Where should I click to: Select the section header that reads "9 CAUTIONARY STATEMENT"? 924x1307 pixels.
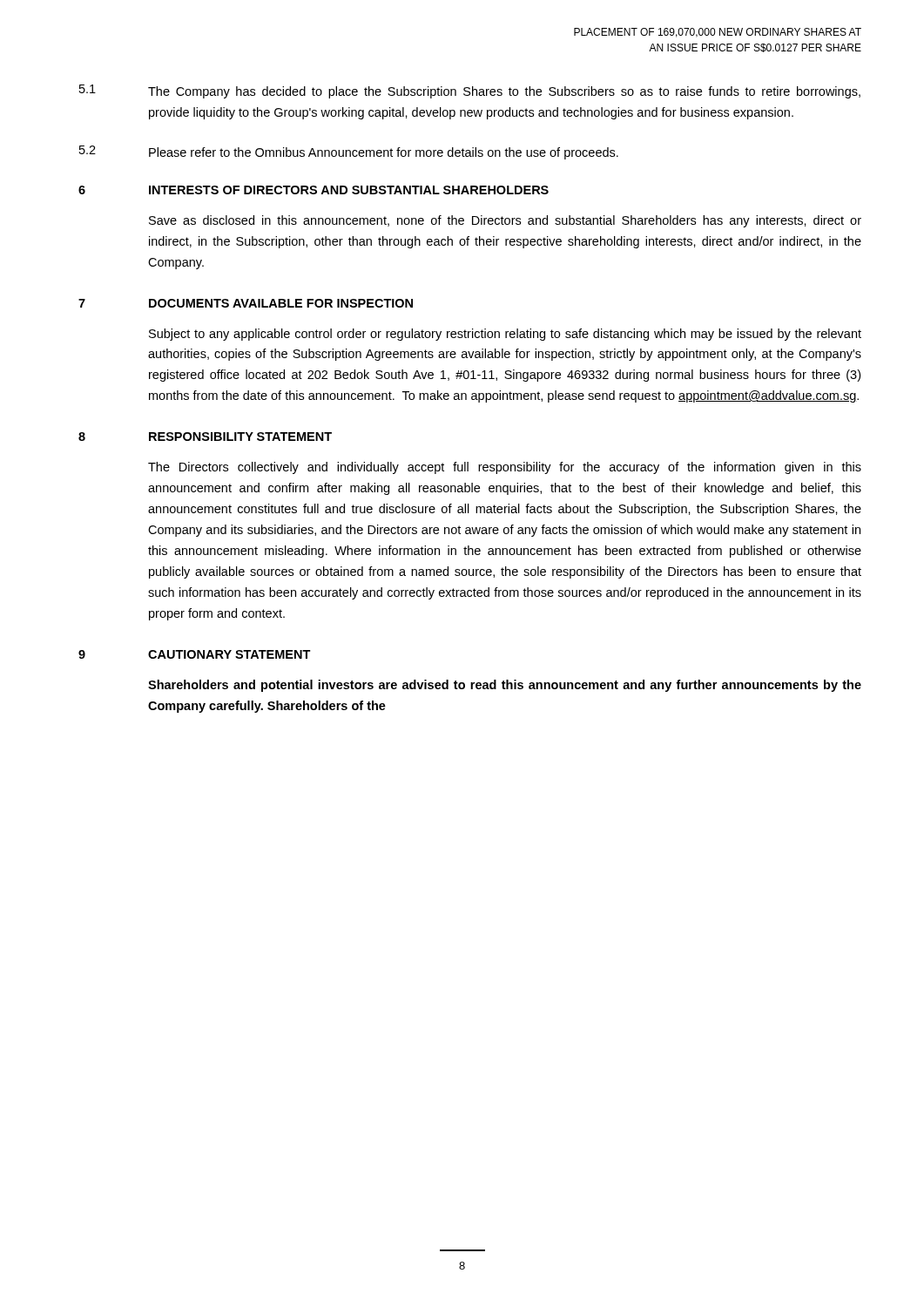click(194, 654)
